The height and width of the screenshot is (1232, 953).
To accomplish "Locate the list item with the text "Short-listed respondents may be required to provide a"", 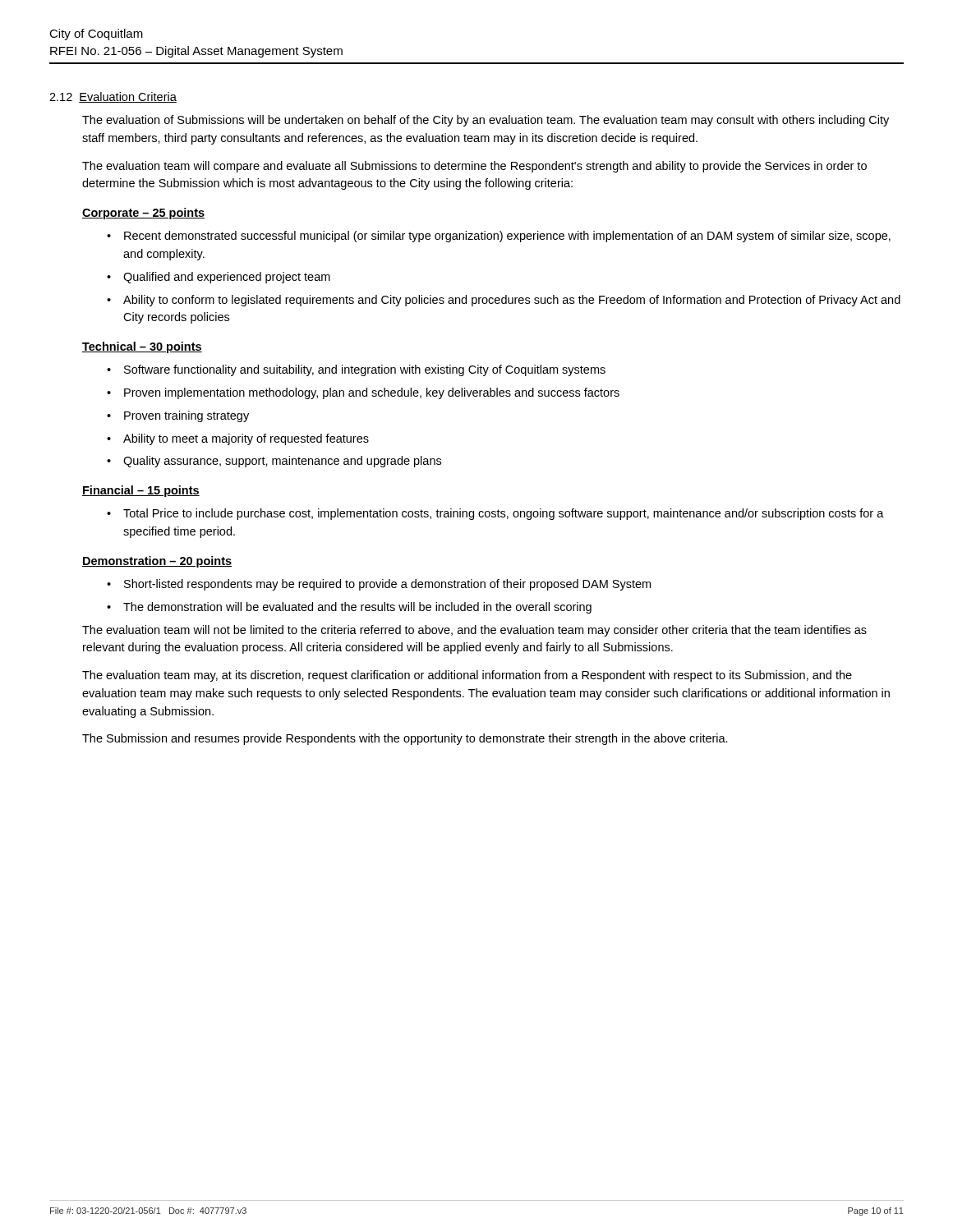I will coord(387,584).
